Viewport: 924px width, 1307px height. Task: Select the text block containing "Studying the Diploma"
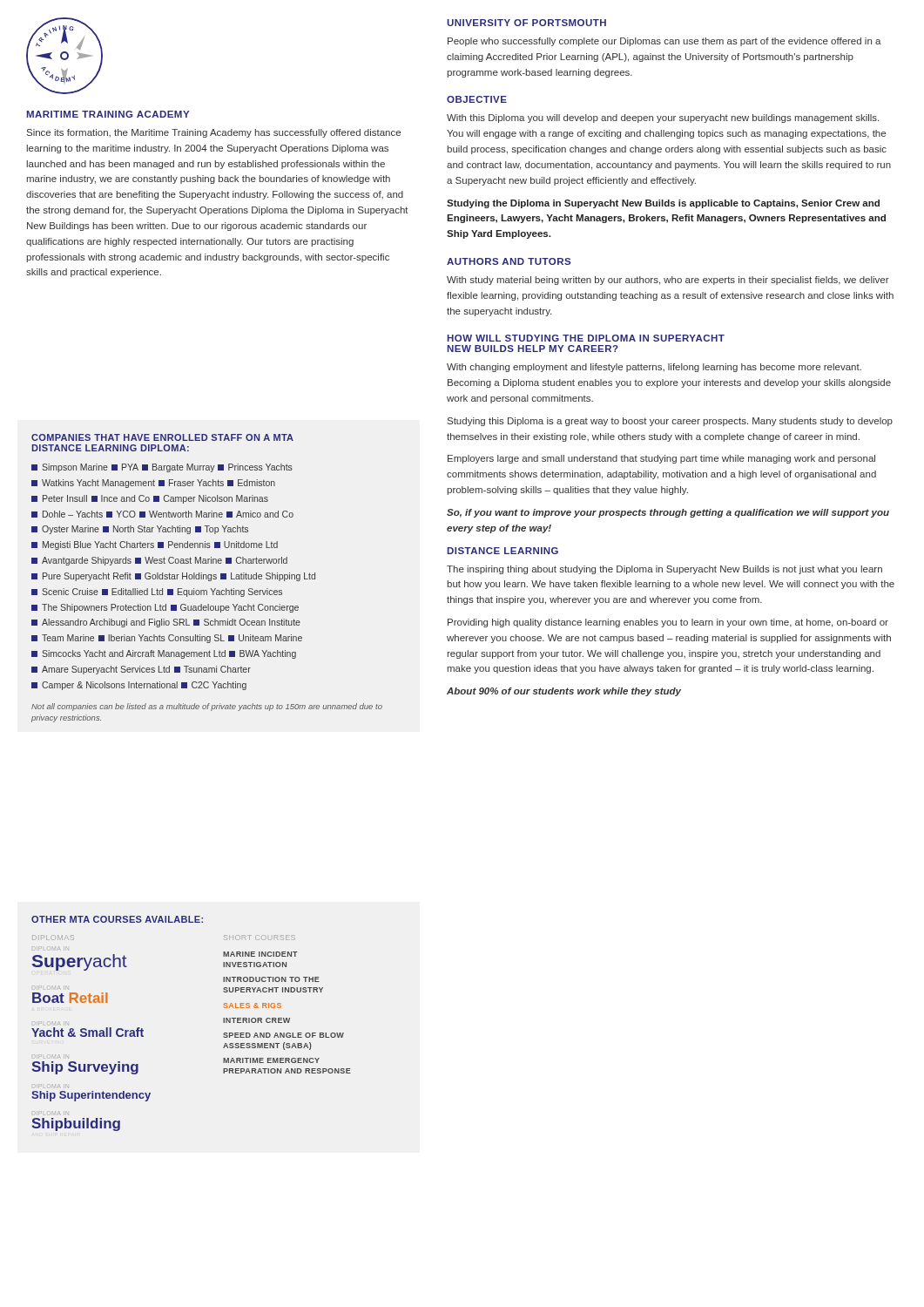pos(667,218)
